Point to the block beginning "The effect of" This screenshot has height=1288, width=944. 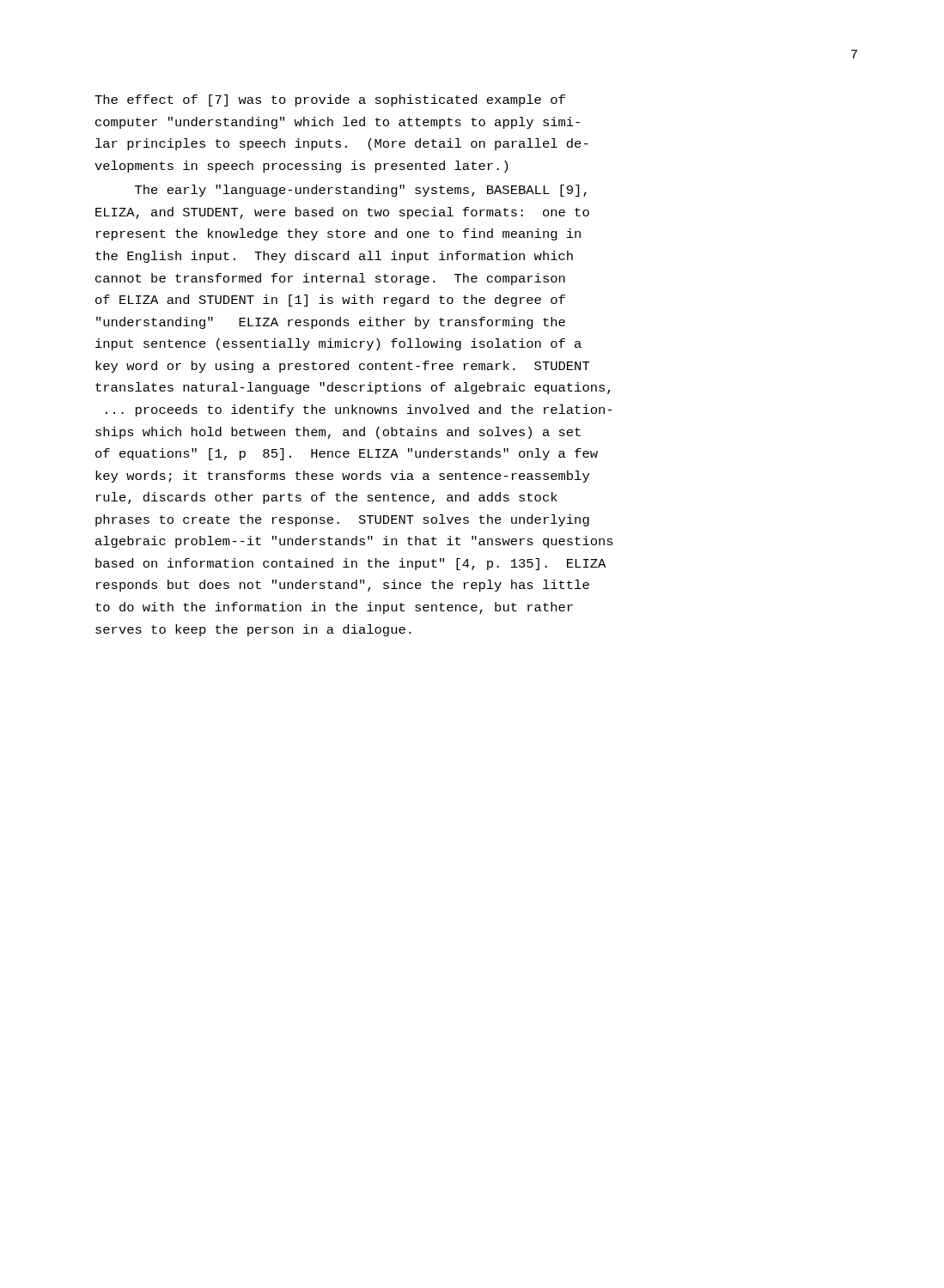pos(476,134)
